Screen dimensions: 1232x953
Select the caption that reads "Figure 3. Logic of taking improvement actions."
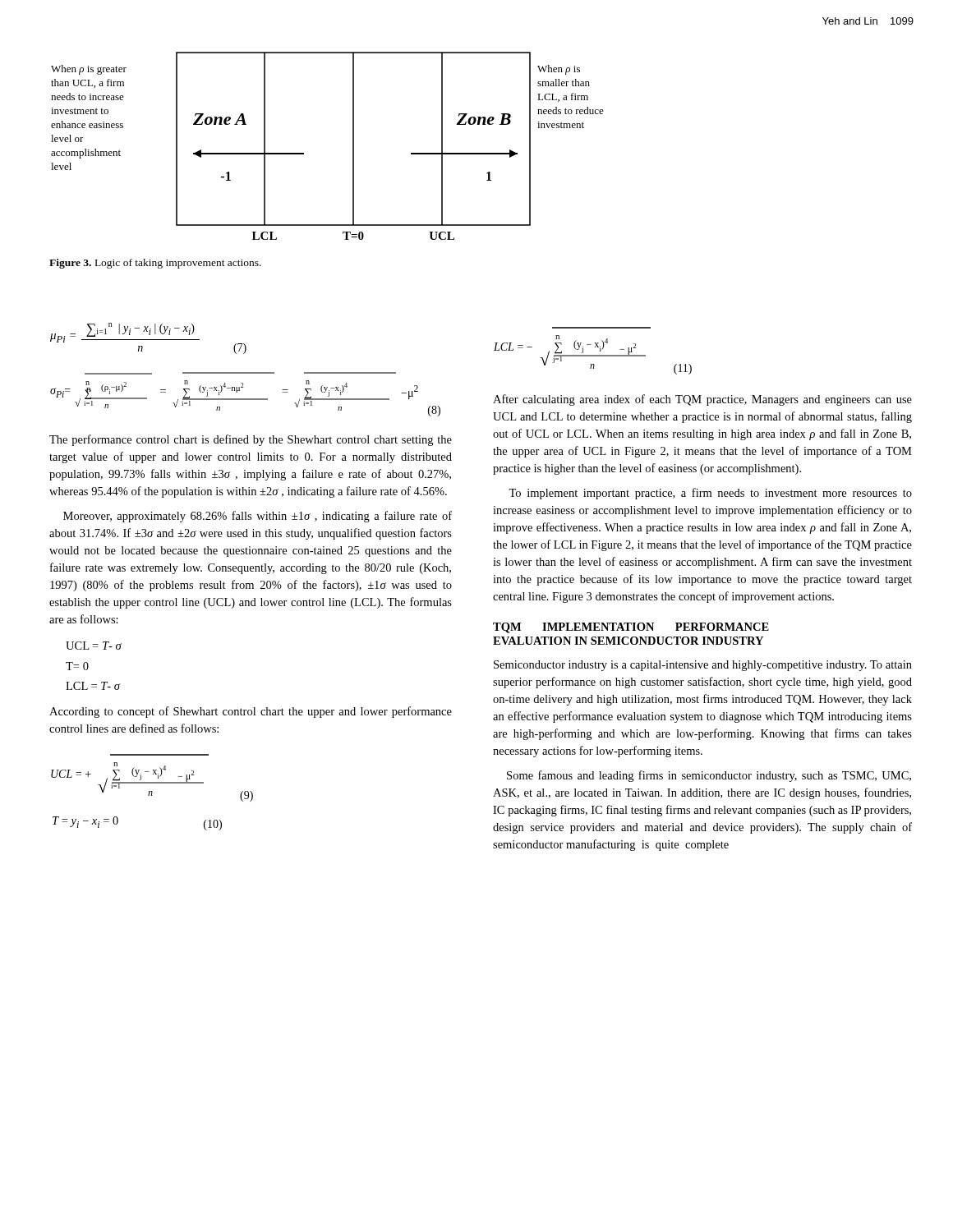pos(155,262)
